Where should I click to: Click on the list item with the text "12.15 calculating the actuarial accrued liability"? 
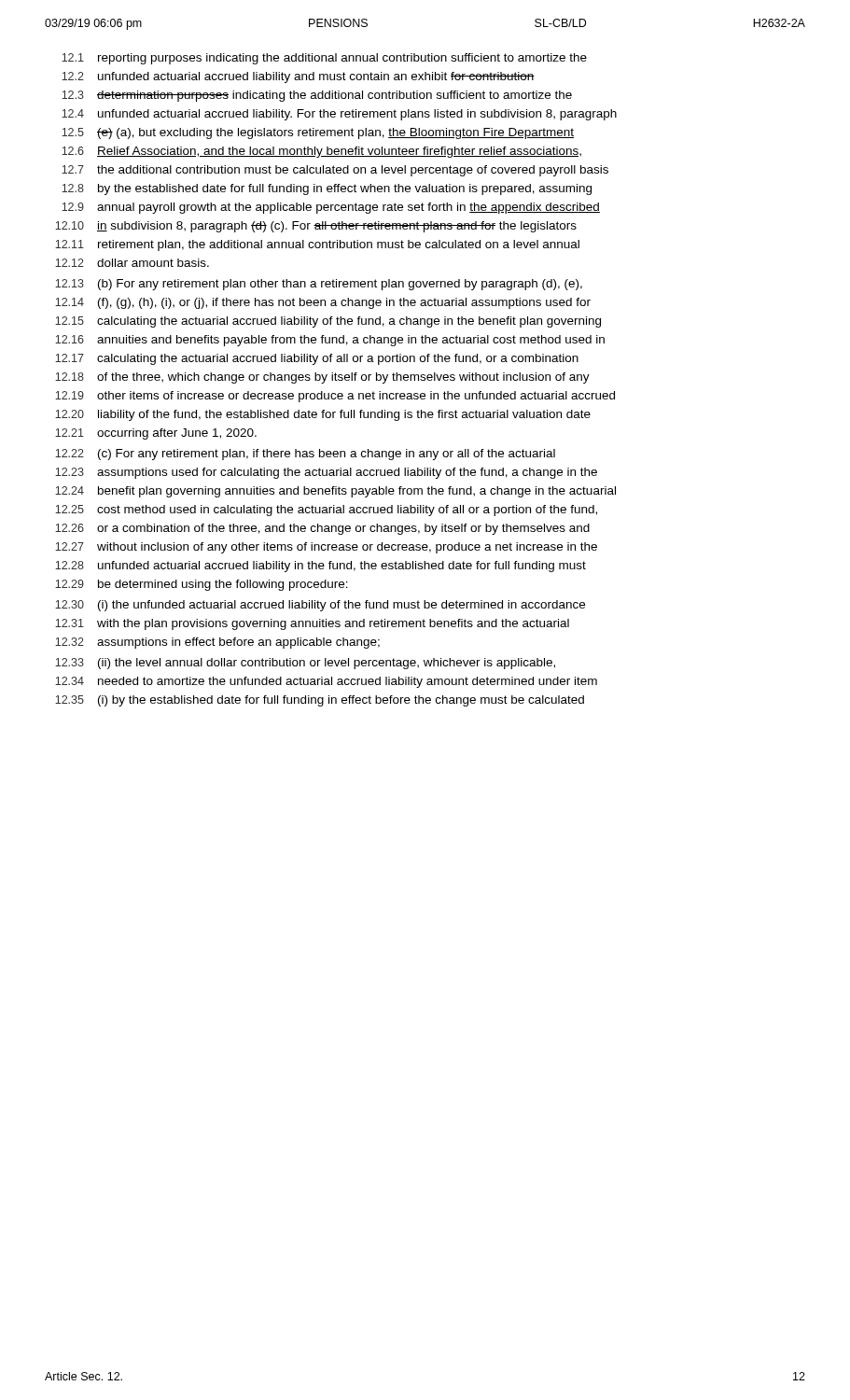point(425,321)
